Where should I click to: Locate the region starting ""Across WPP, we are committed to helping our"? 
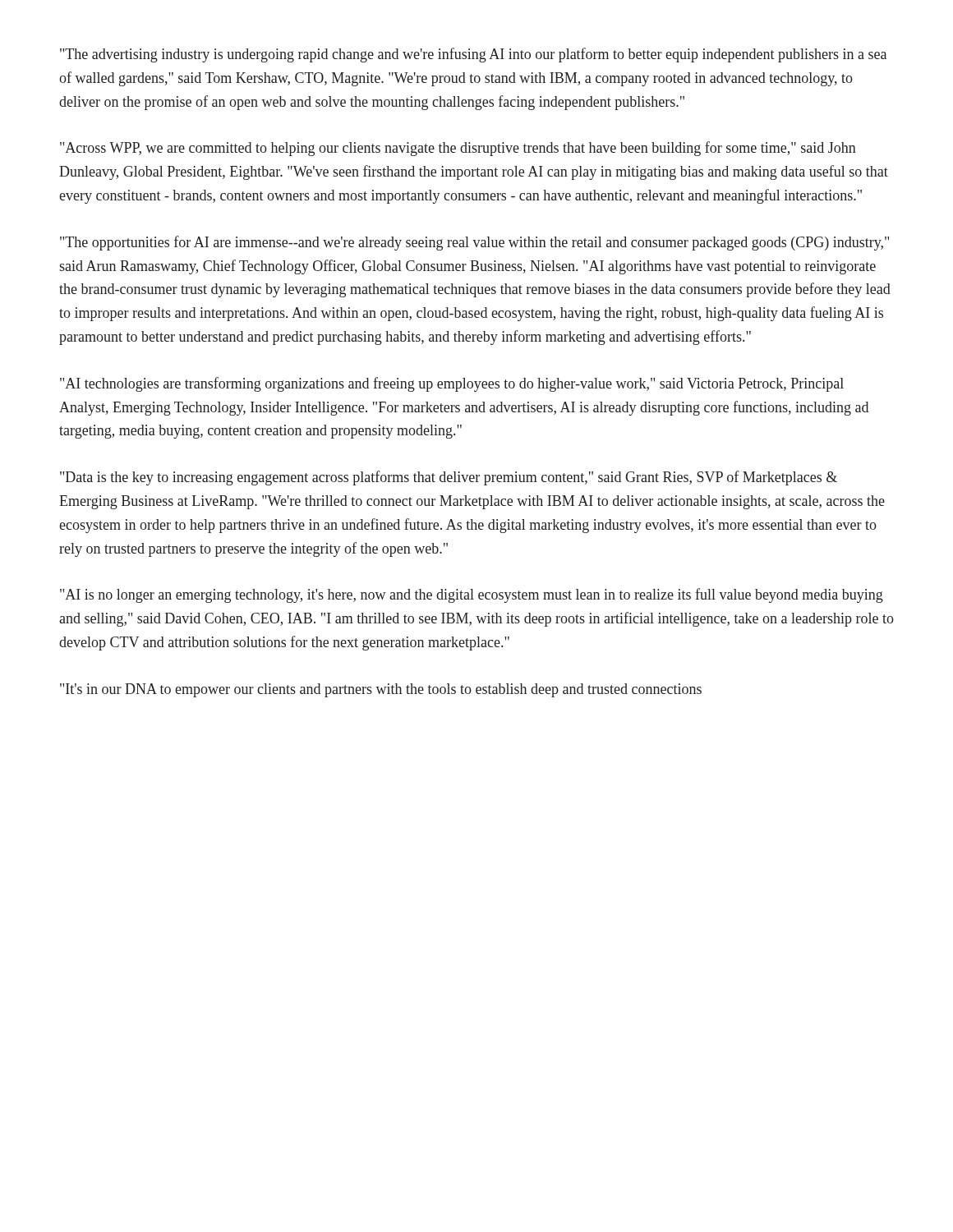click(474, 172)
